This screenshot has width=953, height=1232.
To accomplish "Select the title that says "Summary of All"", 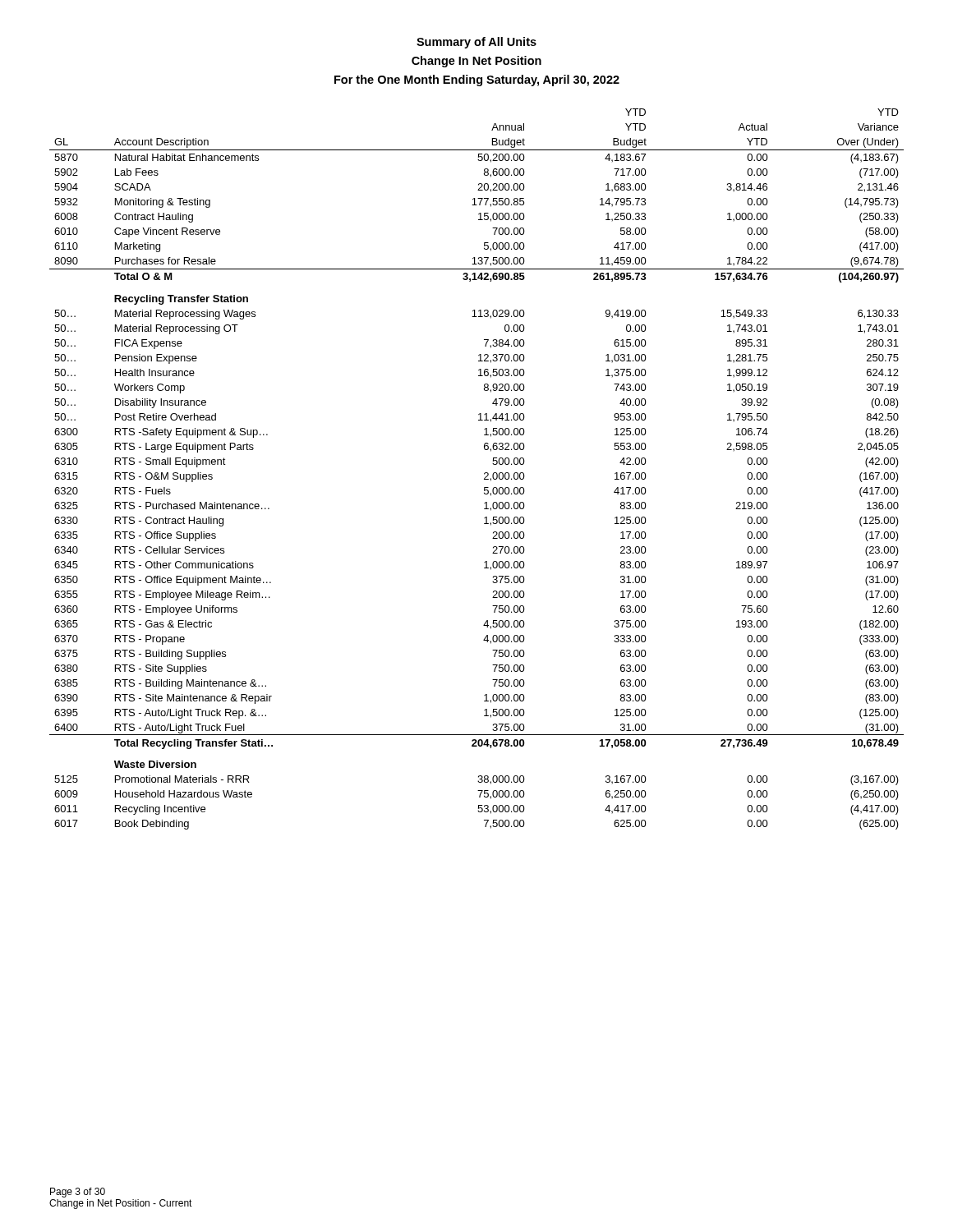I will coord(476,61).
